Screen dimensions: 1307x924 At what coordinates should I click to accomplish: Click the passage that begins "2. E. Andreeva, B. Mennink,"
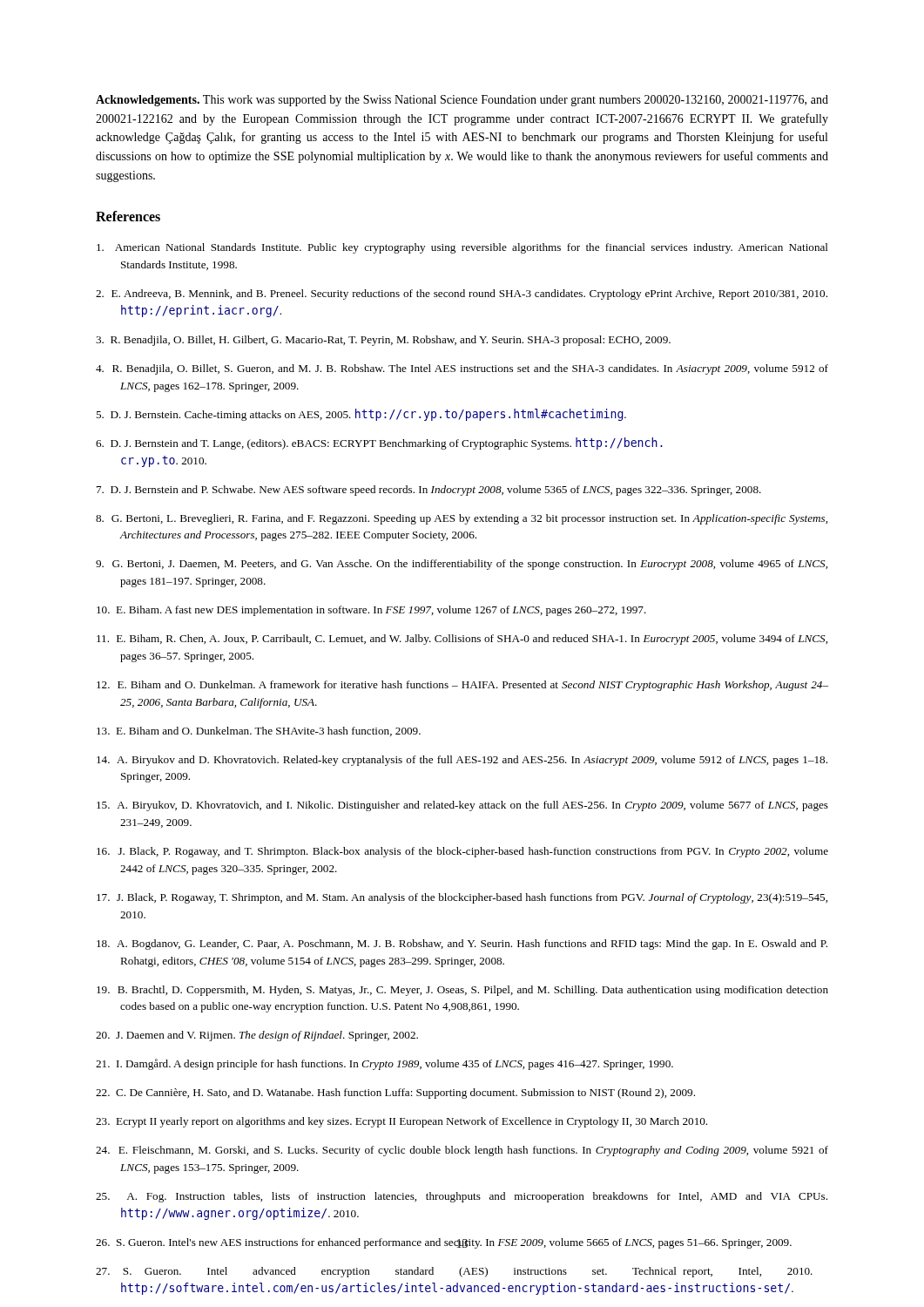462,302
